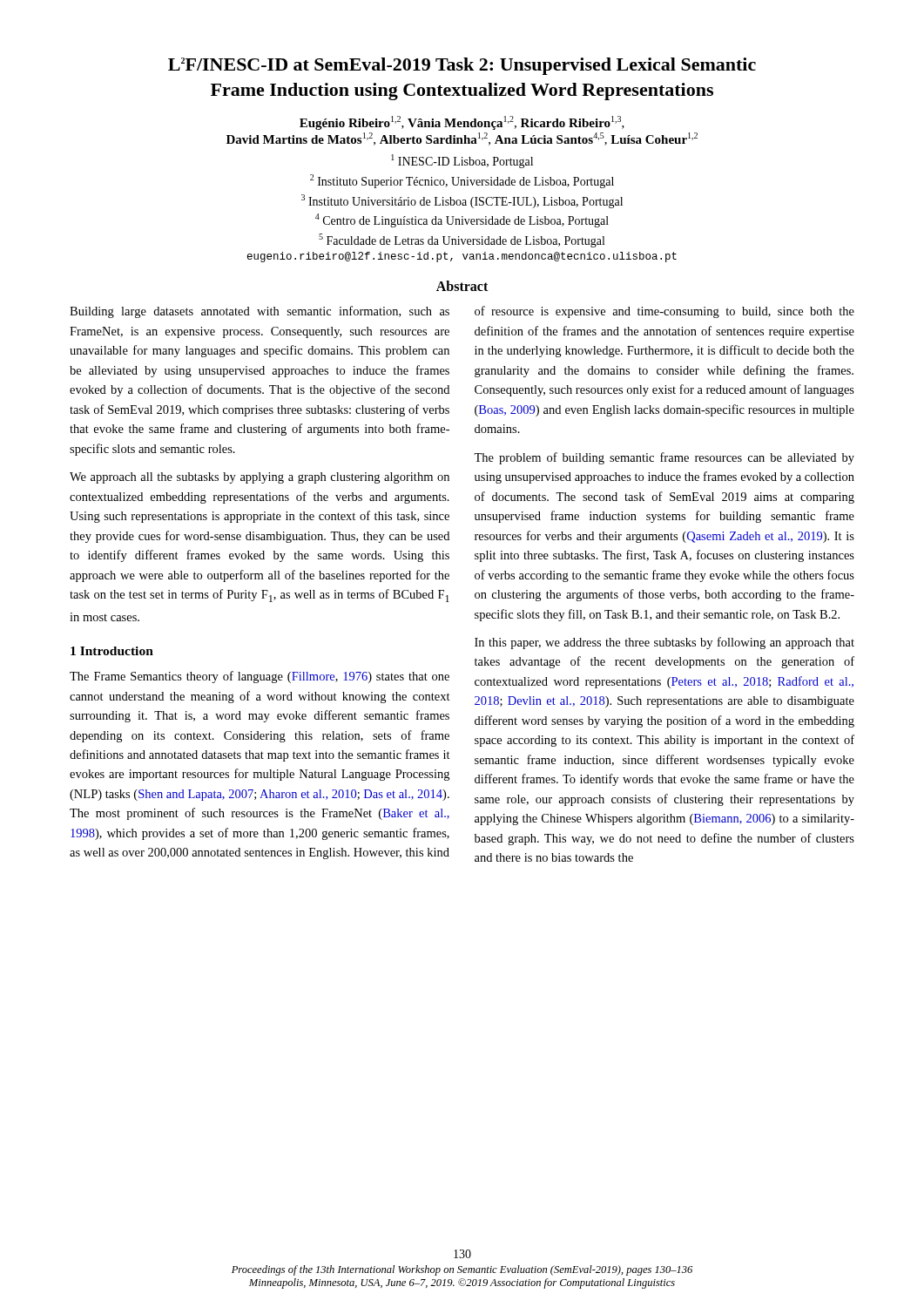The width and height of the screenshot is (924, 1307).
Task: Where does it say "1 Introduction"?
Action: (x=111, y=651)
